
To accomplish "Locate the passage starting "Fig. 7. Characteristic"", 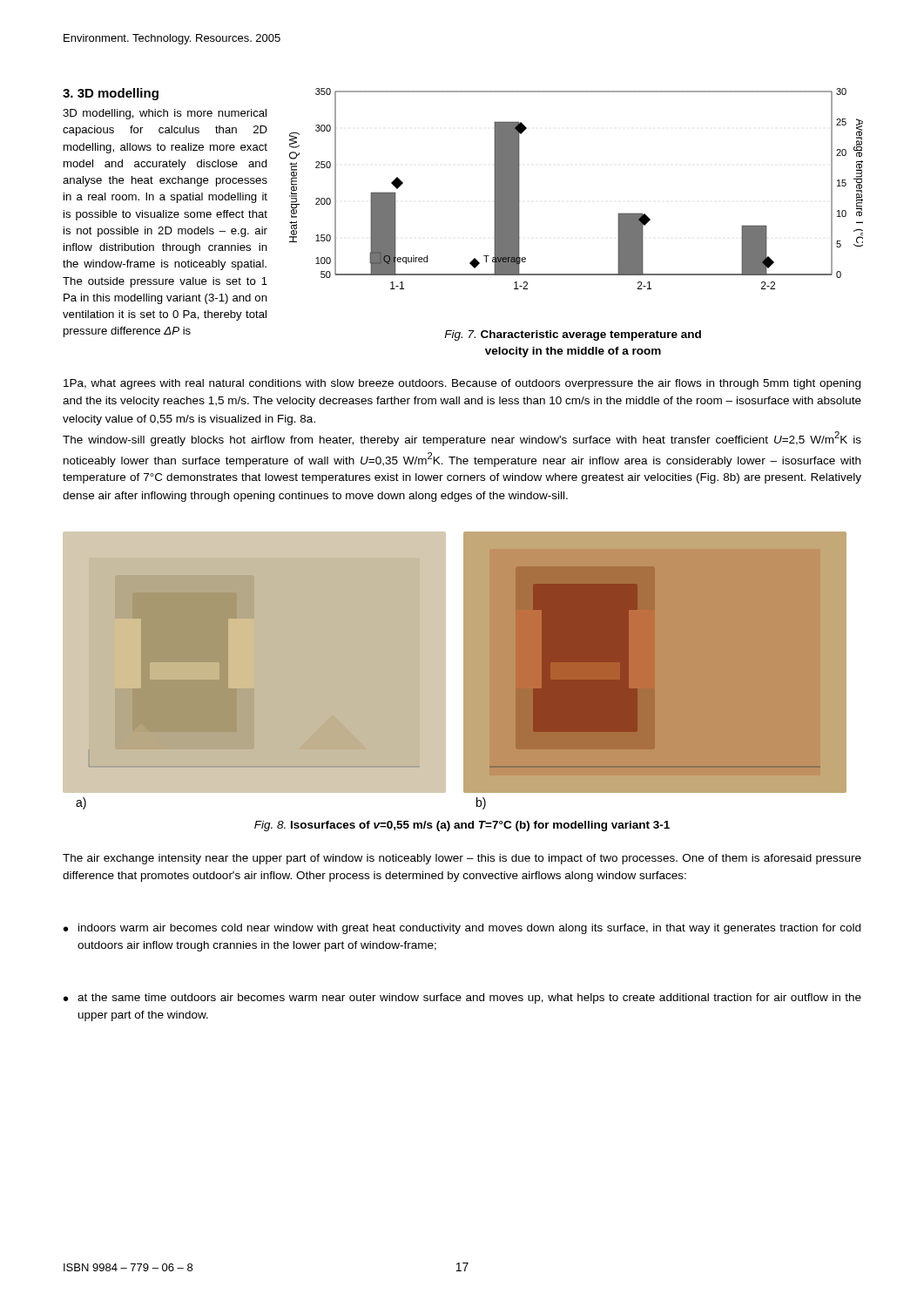I will [x=573, y=342].
